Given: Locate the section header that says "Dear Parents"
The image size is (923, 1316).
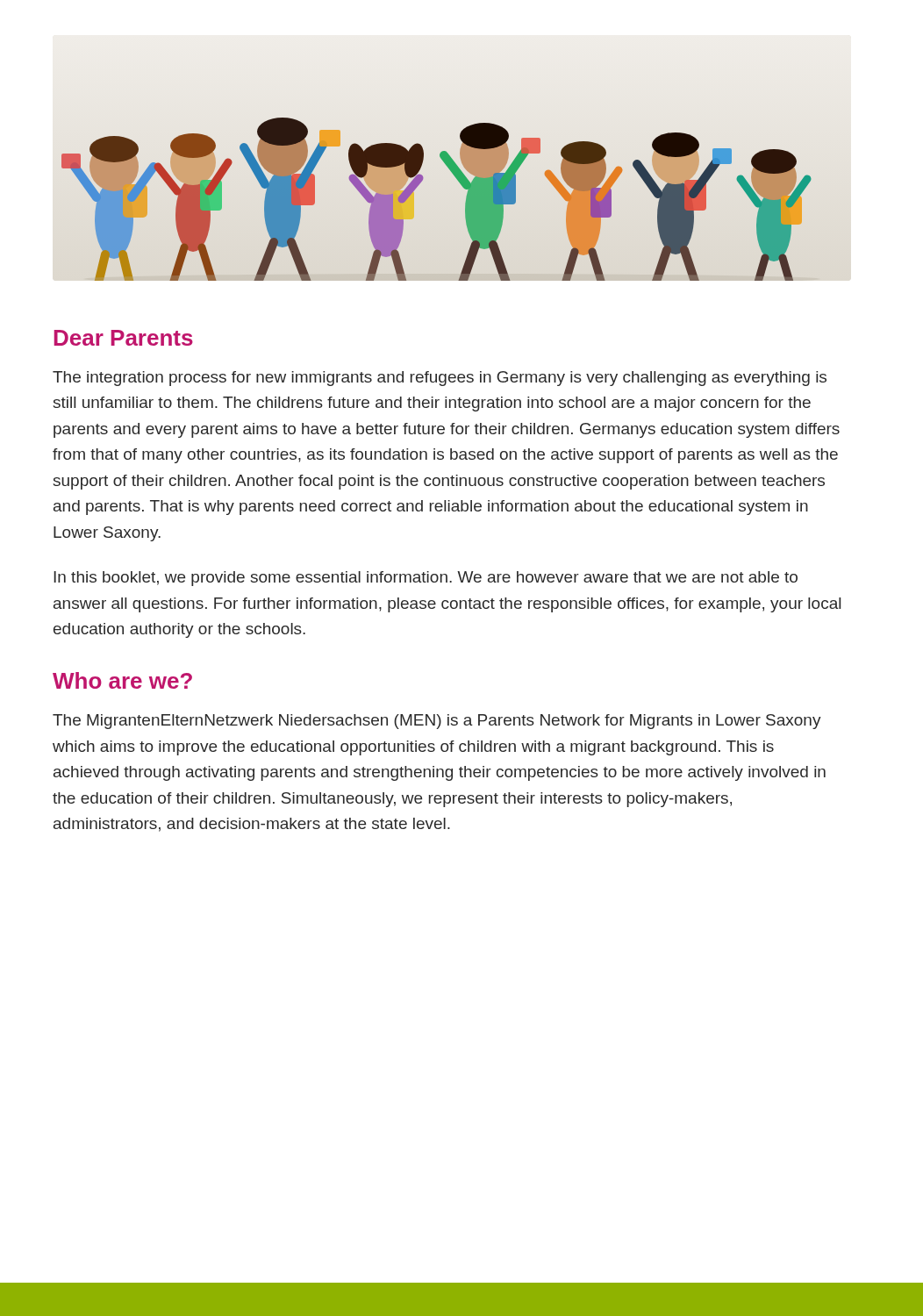Looking at the screenshot, I should point(124,338).
